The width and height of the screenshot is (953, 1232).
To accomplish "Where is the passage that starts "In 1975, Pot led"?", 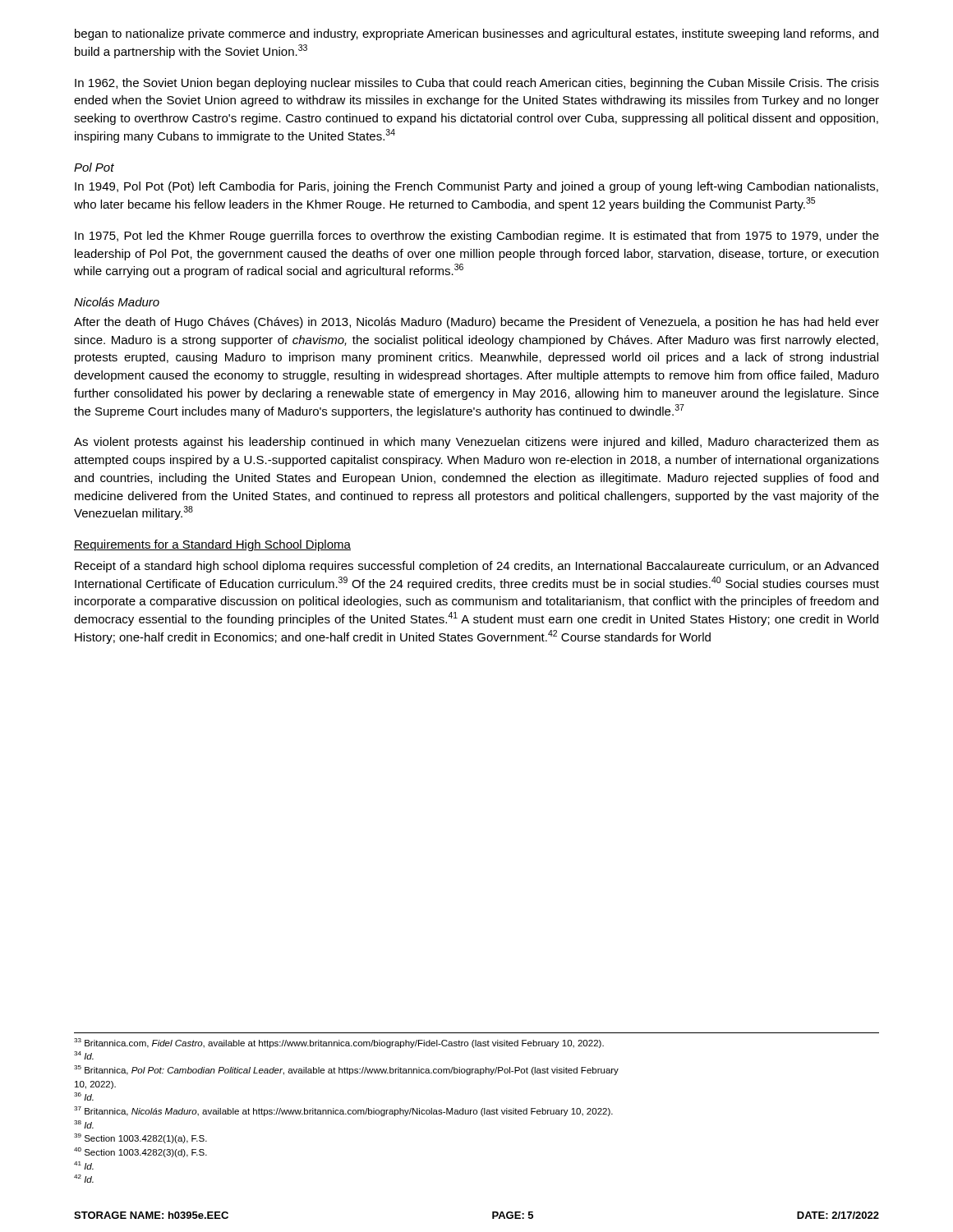I will click(476, 253).
